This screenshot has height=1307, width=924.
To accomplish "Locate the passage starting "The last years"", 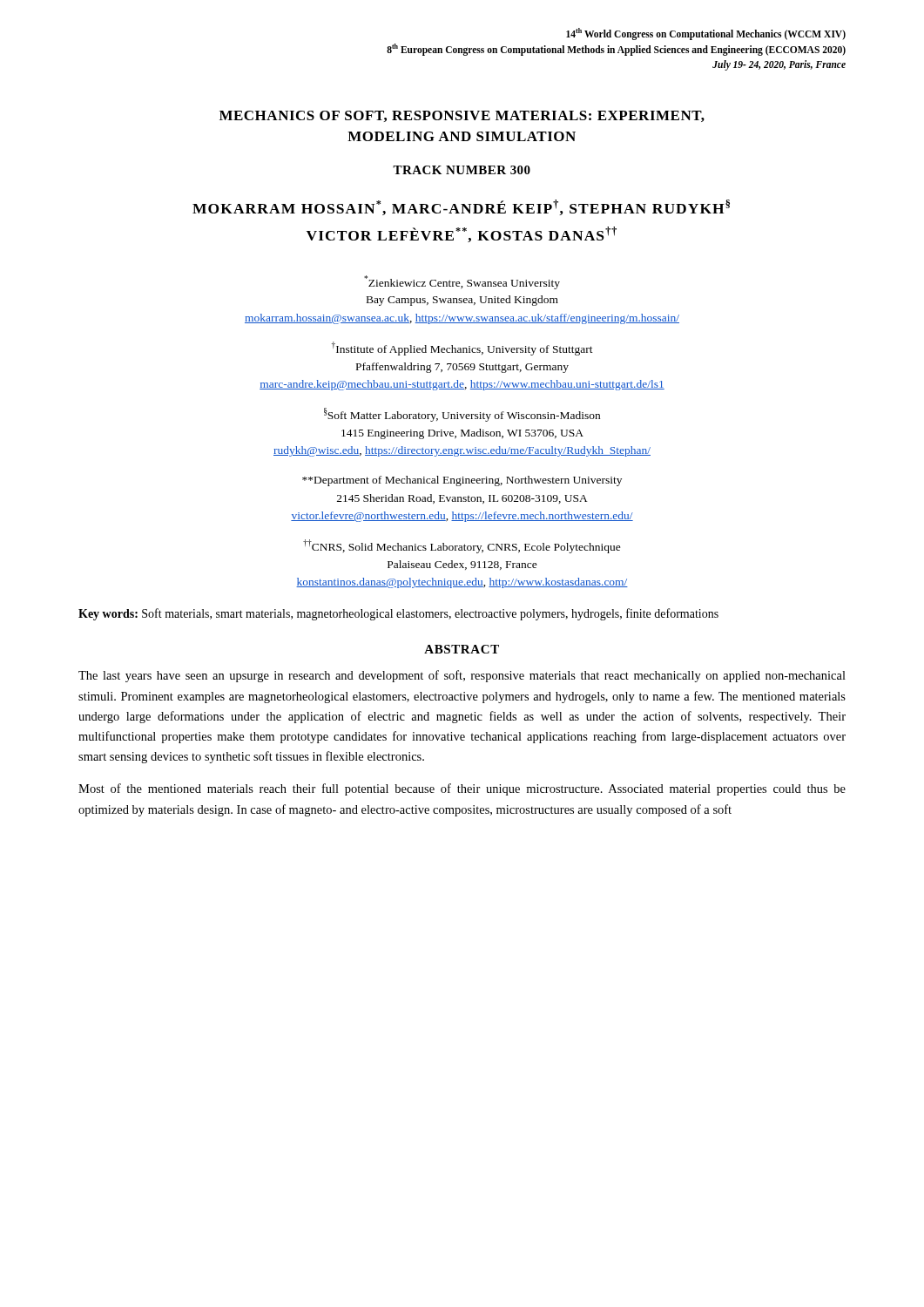I will (x=462, y=716).
